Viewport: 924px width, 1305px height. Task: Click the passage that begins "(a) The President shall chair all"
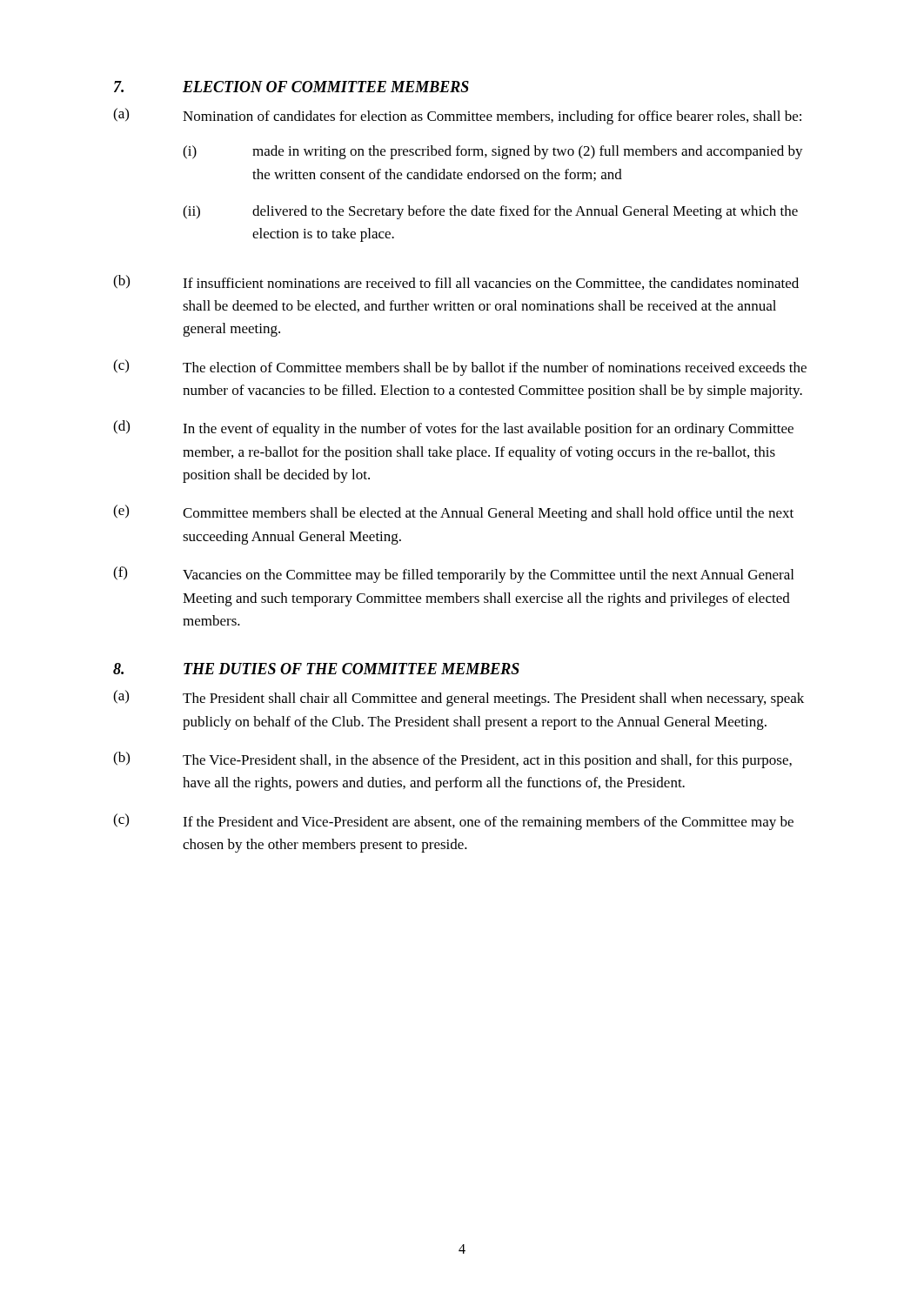462,710
